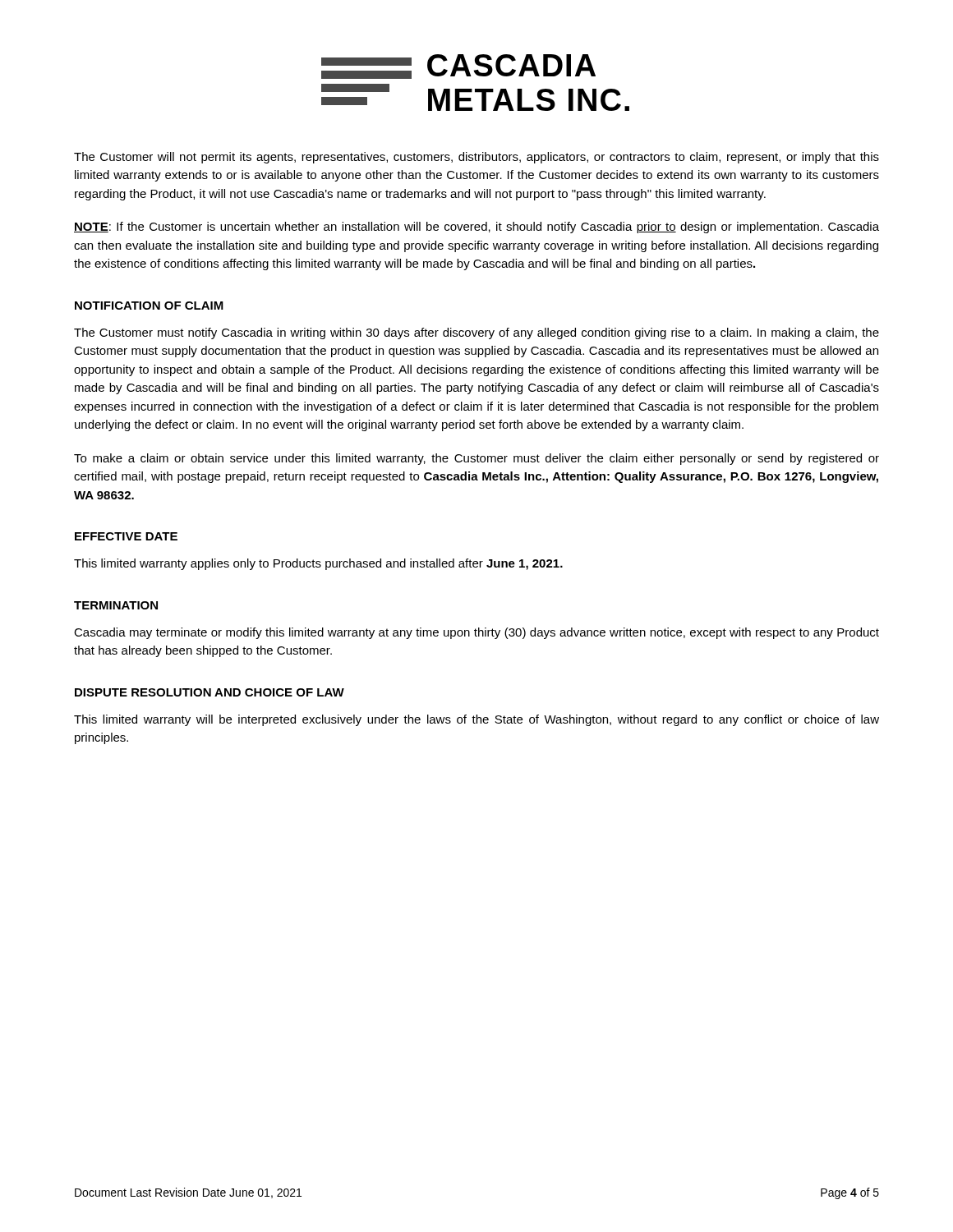Find "DISPUTE RESOLUTION AND CHOICE OF LAW" on this page
The width and height of the screenshot is (953, 1232).
click(x=209, y=692)
